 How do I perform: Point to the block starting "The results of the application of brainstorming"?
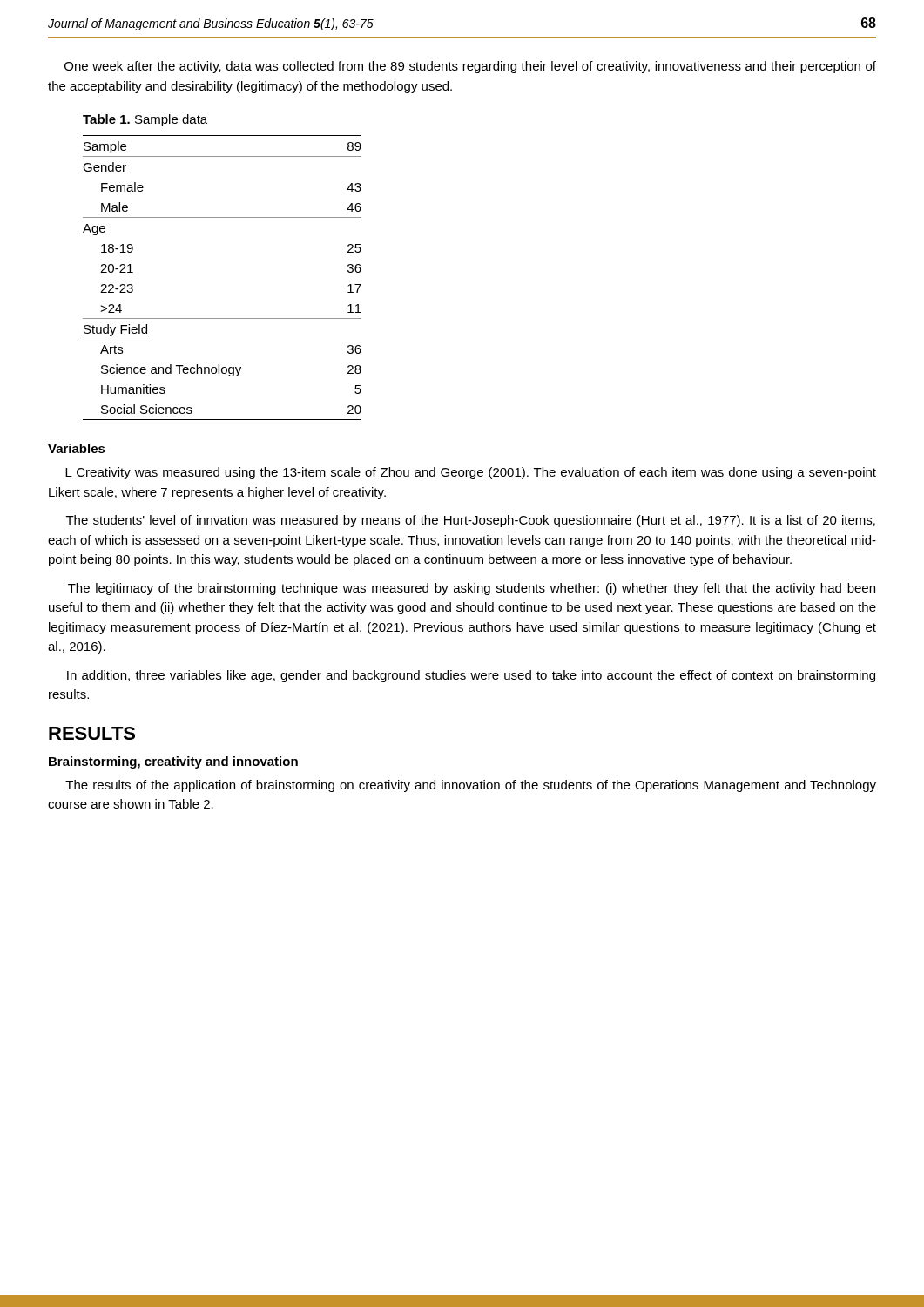[x=462, y=794]
